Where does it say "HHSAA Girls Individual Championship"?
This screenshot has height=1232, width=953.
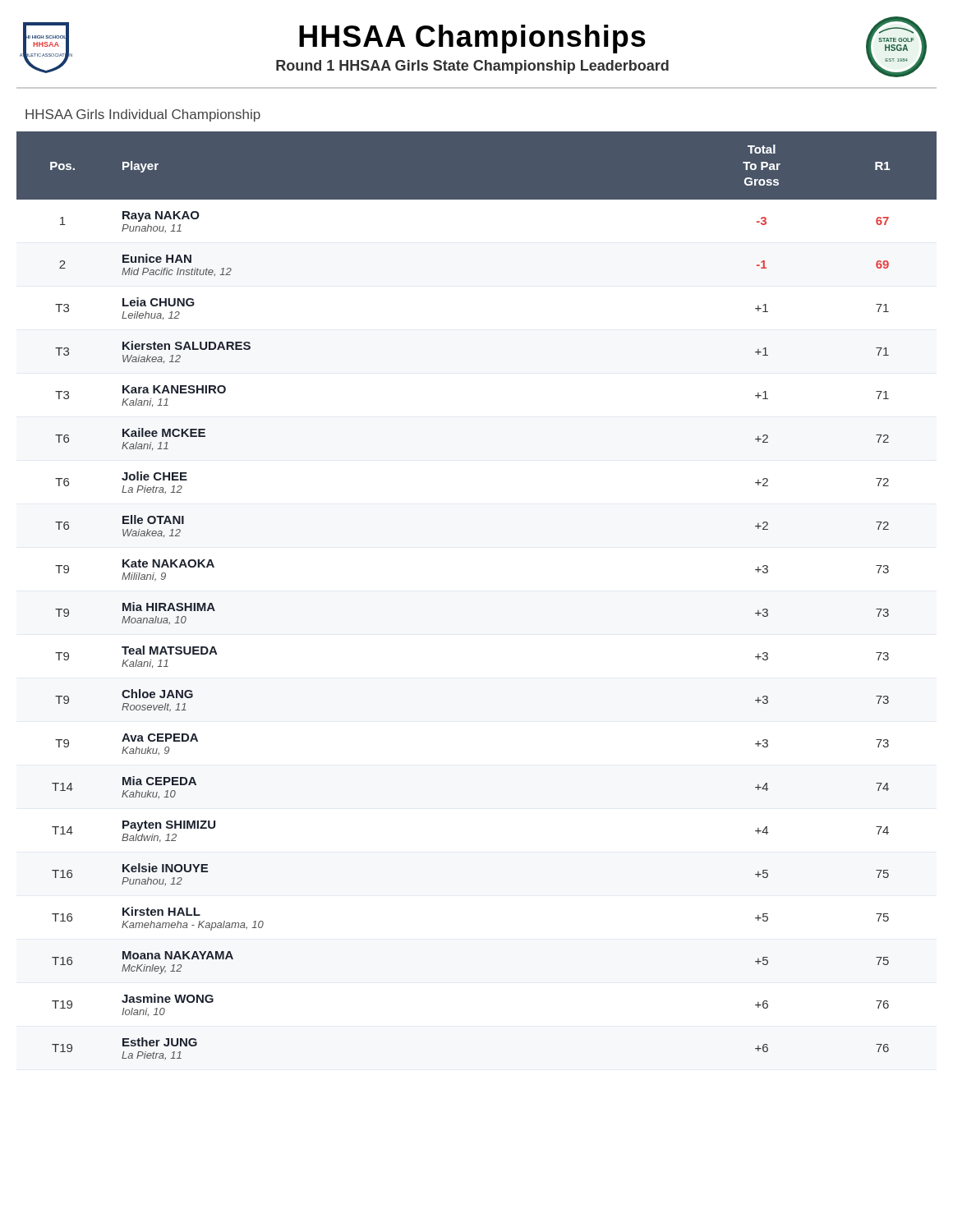coord(143,115)
